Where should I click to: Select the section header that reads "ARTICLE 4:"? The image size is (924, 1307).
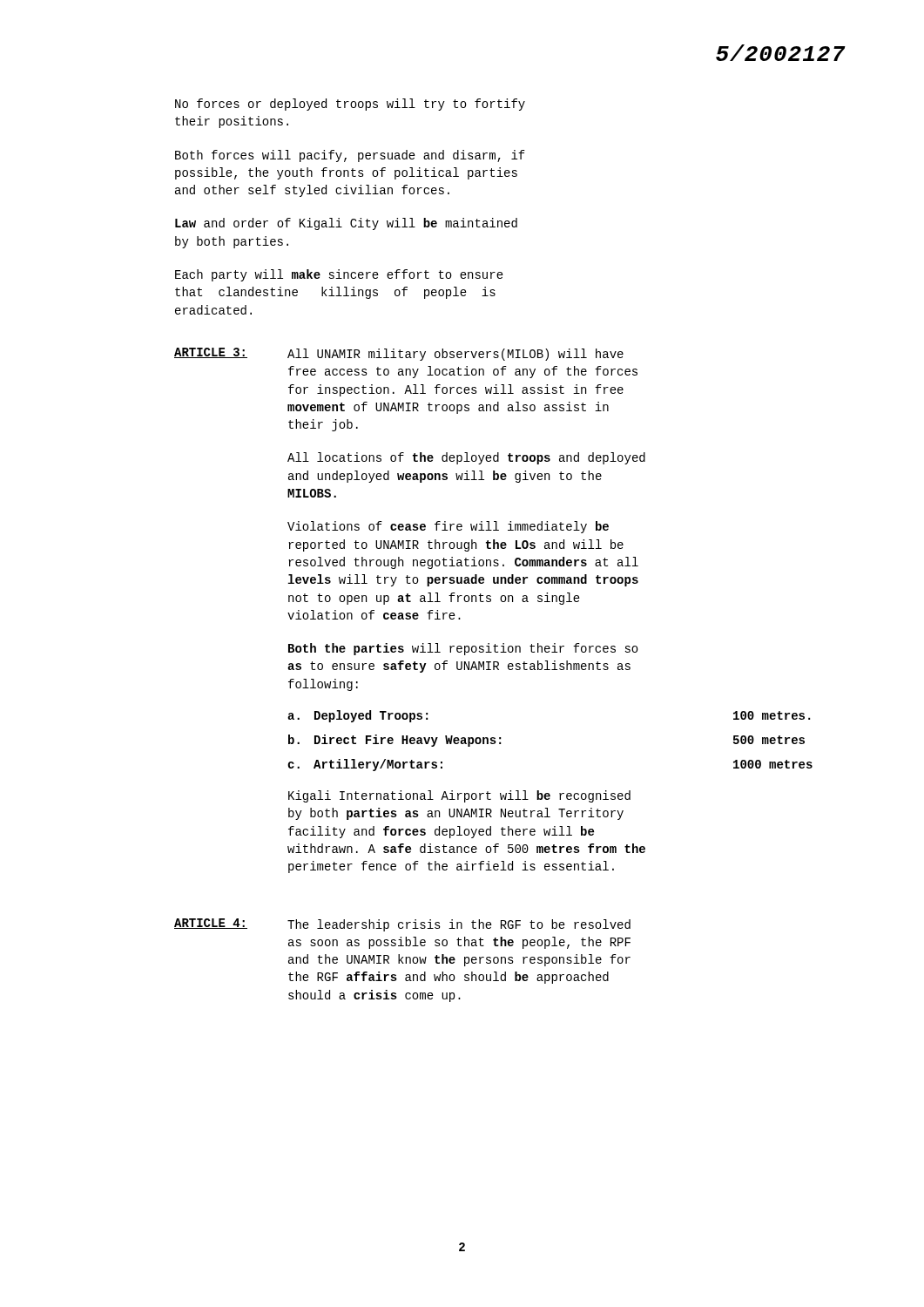coord(211,923)
